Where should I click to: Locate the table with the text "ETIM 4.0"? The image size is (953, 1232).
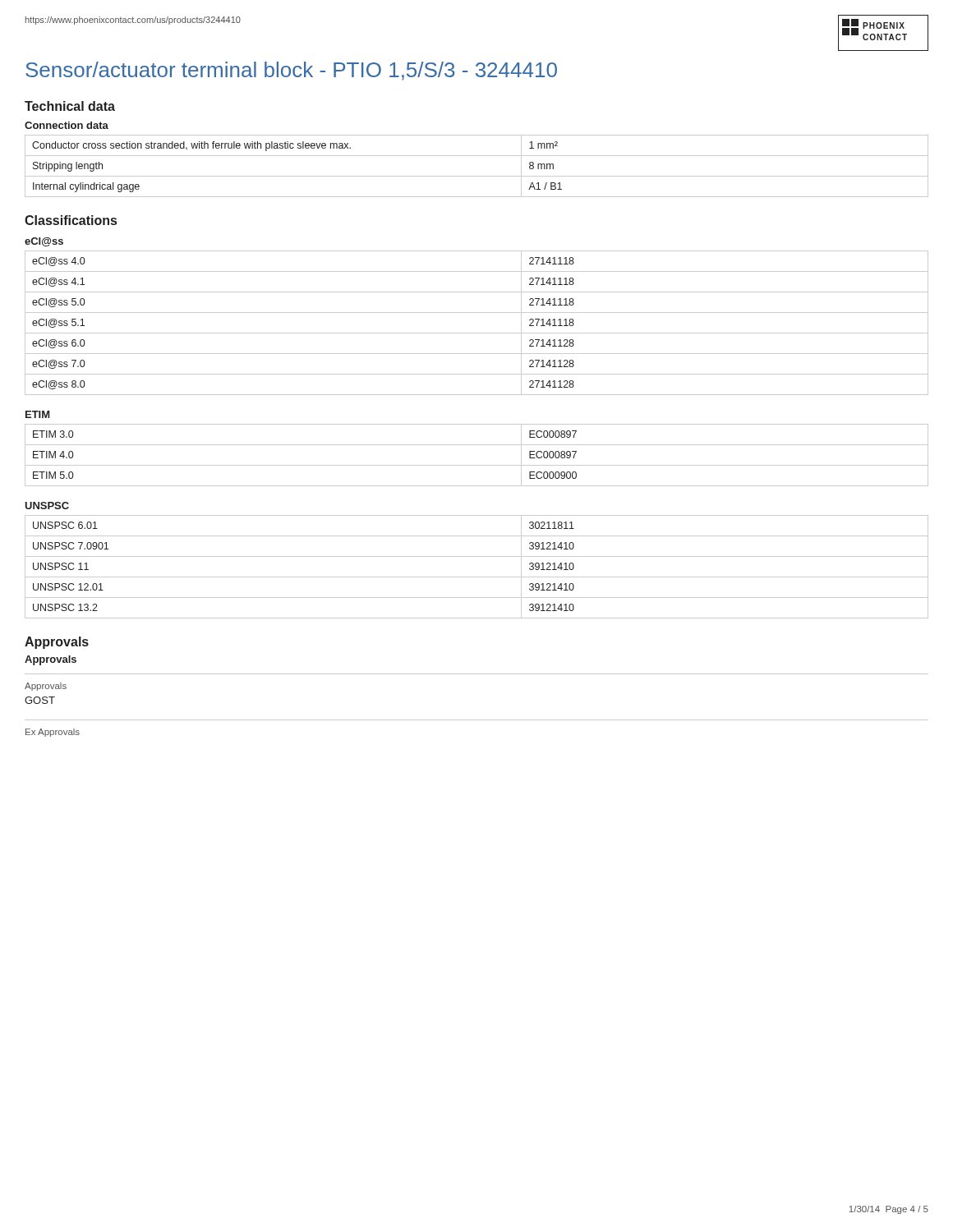[476, 455]
